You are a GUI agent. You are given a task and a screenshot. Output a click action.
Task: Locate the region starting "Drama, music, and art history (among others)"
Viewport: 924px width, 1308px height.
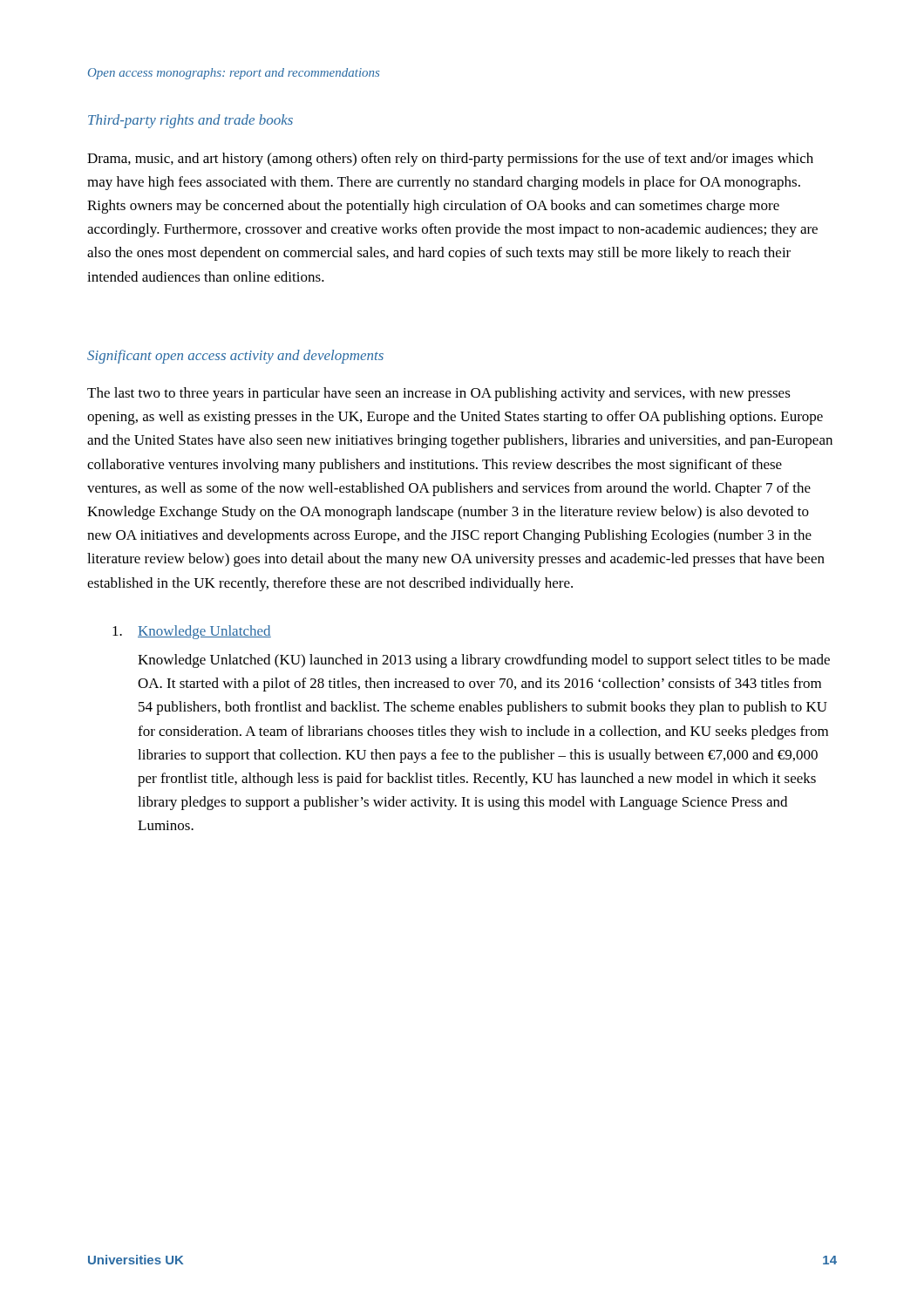[453, 217]
